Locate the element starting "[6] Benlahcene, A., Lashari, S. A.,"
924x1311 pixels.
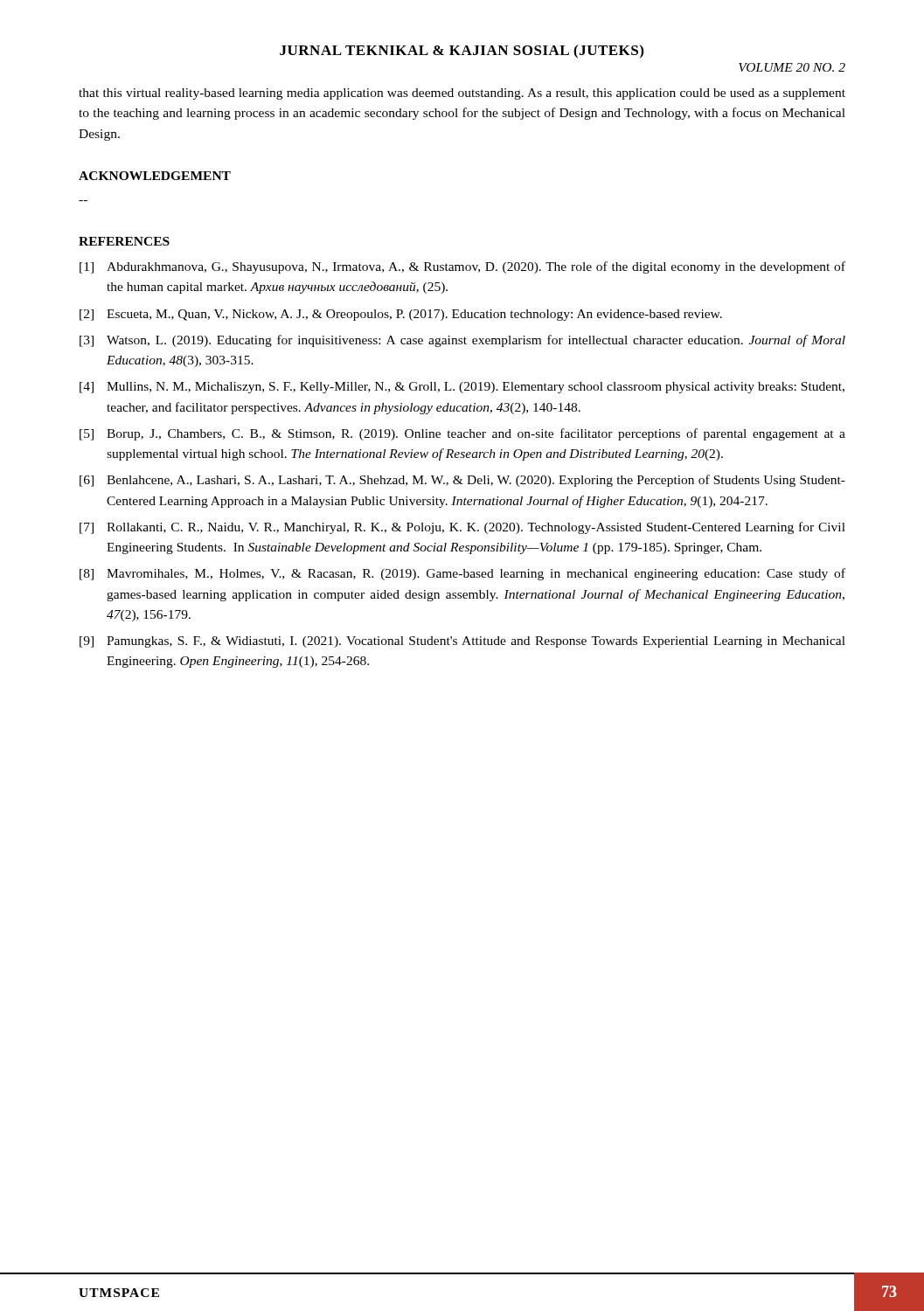pyautogui.click(x=462, y=490)
